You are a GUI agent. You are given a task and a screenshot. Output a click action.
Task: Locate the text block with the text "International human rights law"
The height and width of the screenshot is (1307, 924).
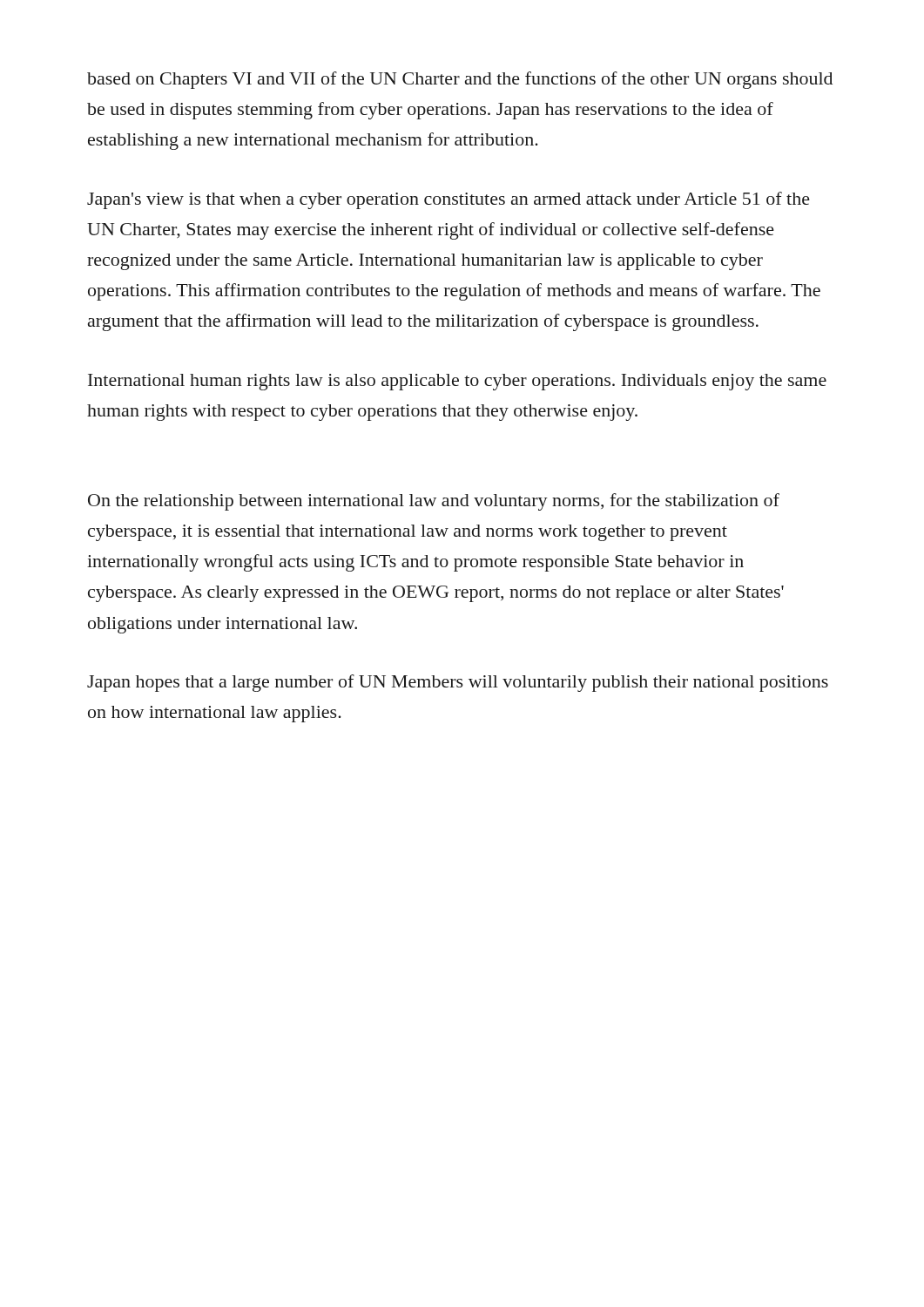[x=462, y=394]
